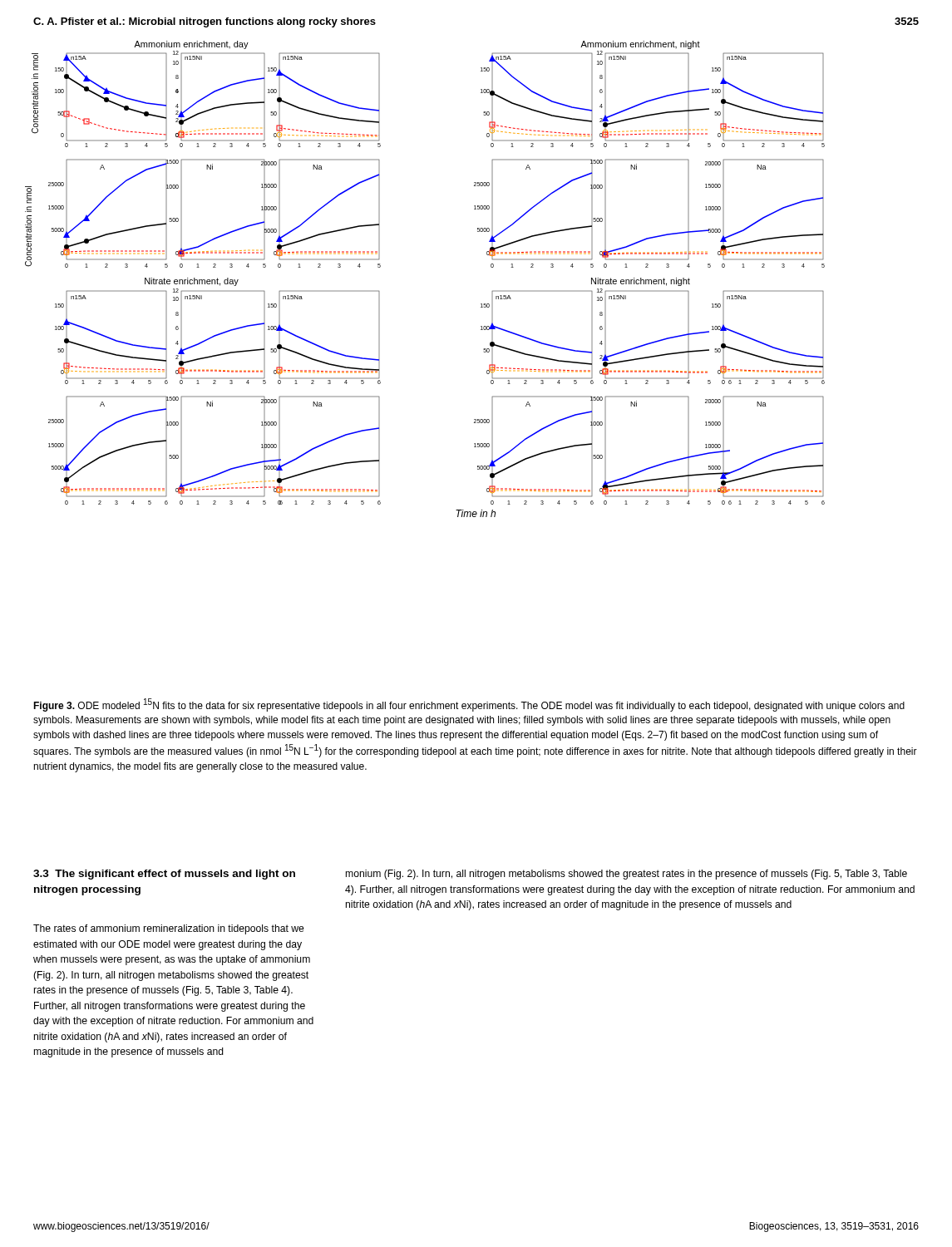Viewport: 952px width, 1247px height.
Task: Select the section header containing "3.3 The significant effect of"
Action: [x=165, y=881]
